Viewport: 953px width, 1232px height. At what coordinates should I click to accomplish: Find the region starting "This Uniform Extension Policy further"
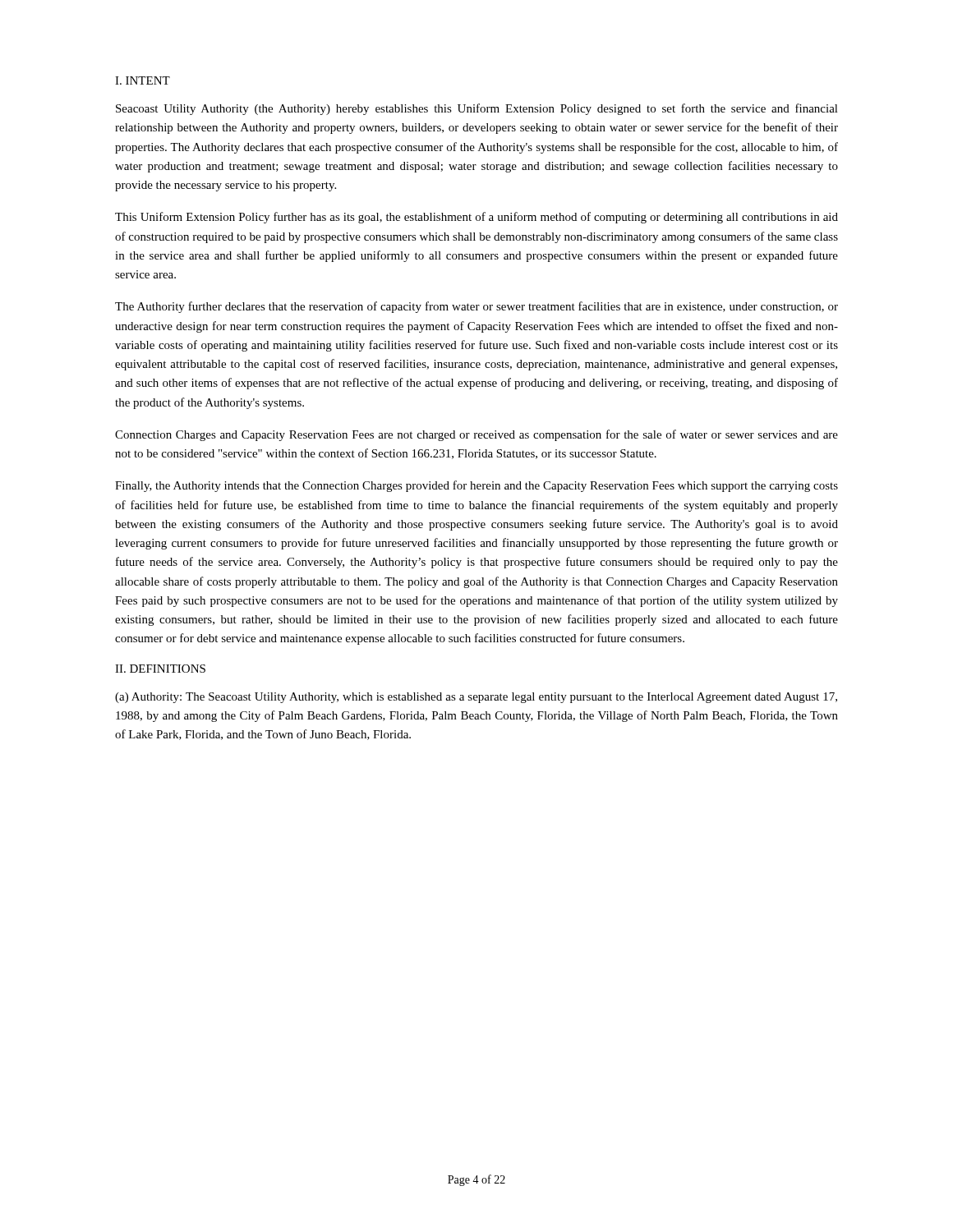coord(476,246)
